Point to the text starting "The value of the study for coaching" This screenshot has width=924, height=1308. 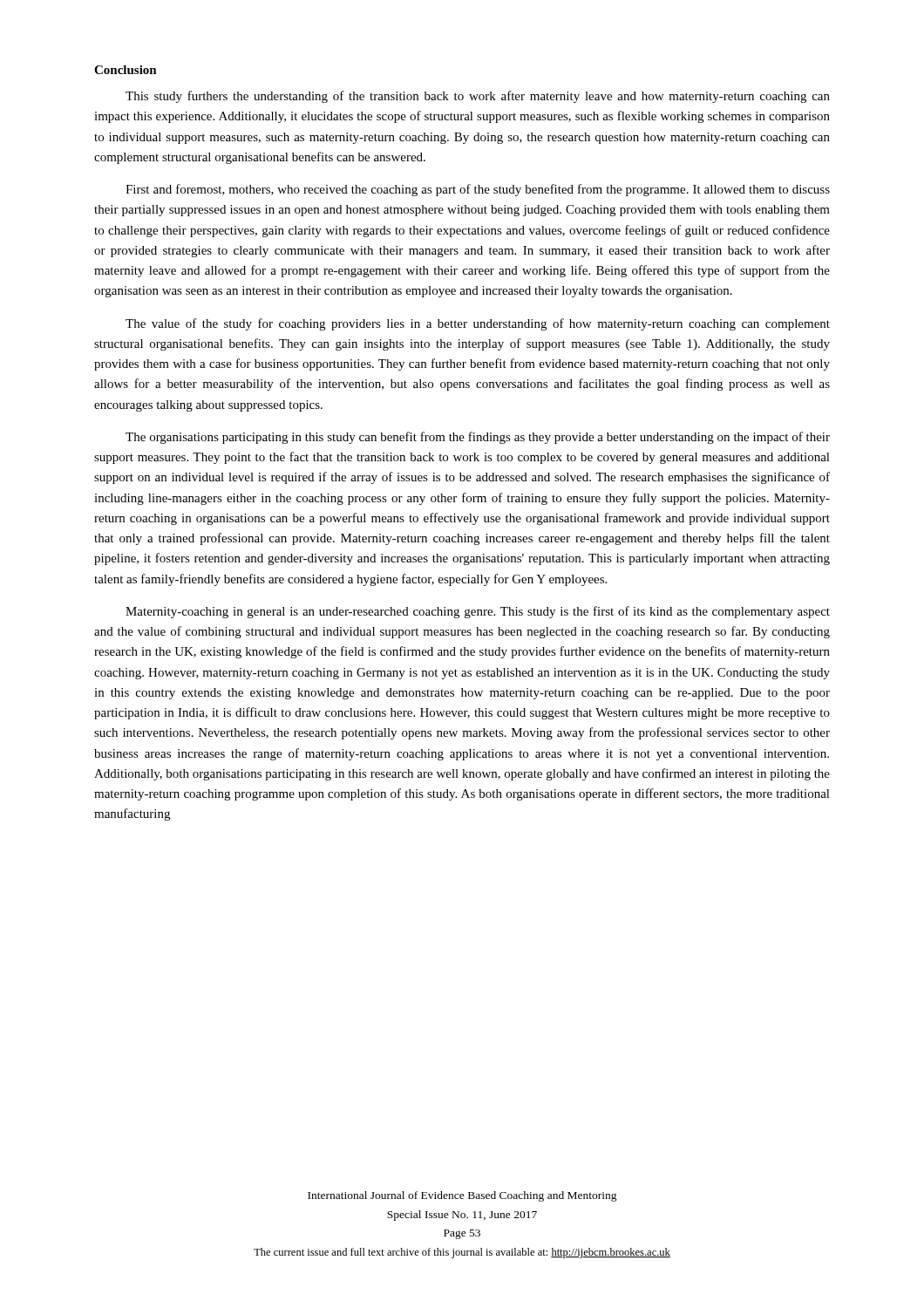coord(462,364)
